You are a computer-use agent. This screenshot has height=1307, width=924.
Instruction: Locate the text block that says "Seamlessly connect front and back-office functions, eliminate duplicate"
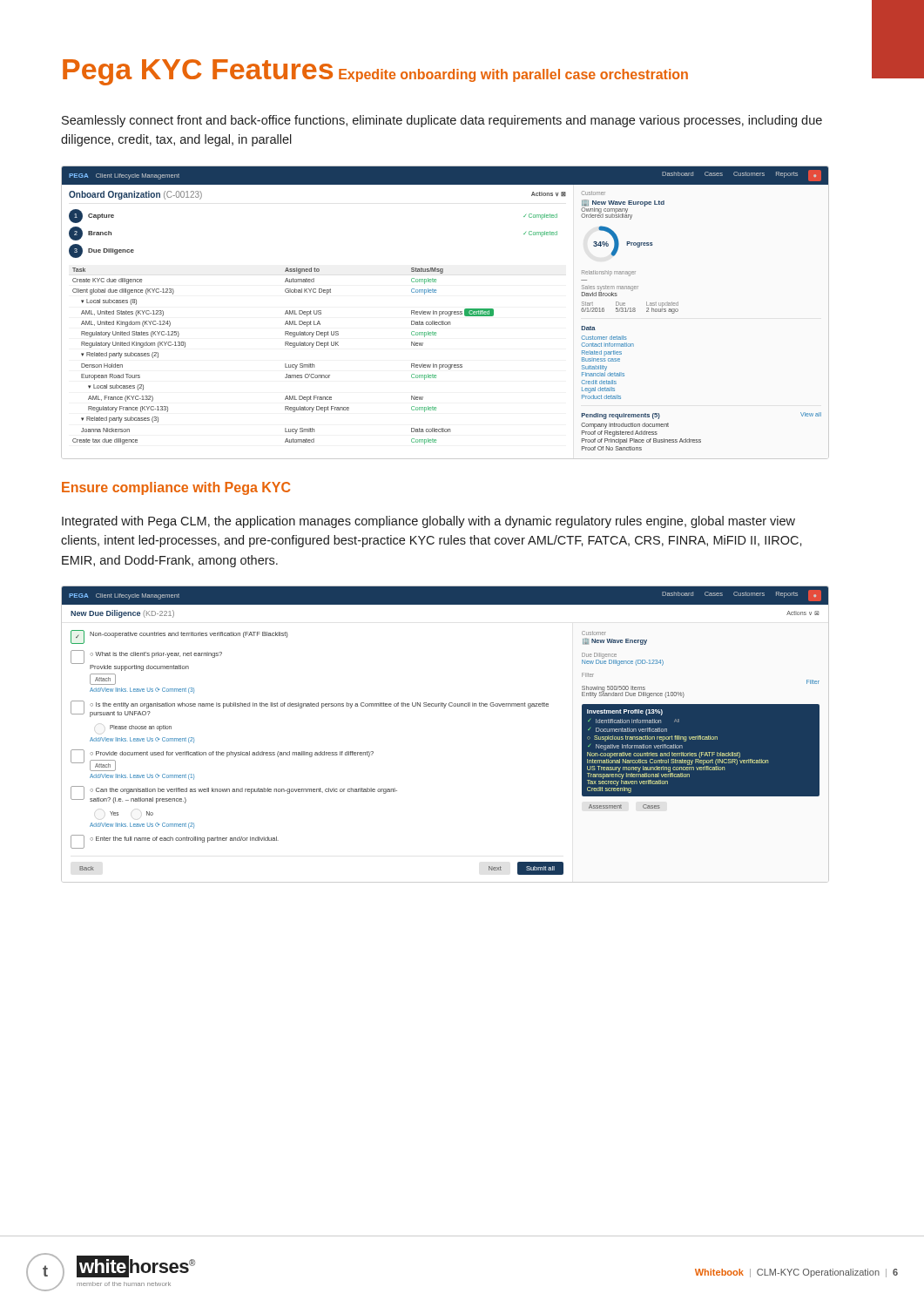[444, 130]
